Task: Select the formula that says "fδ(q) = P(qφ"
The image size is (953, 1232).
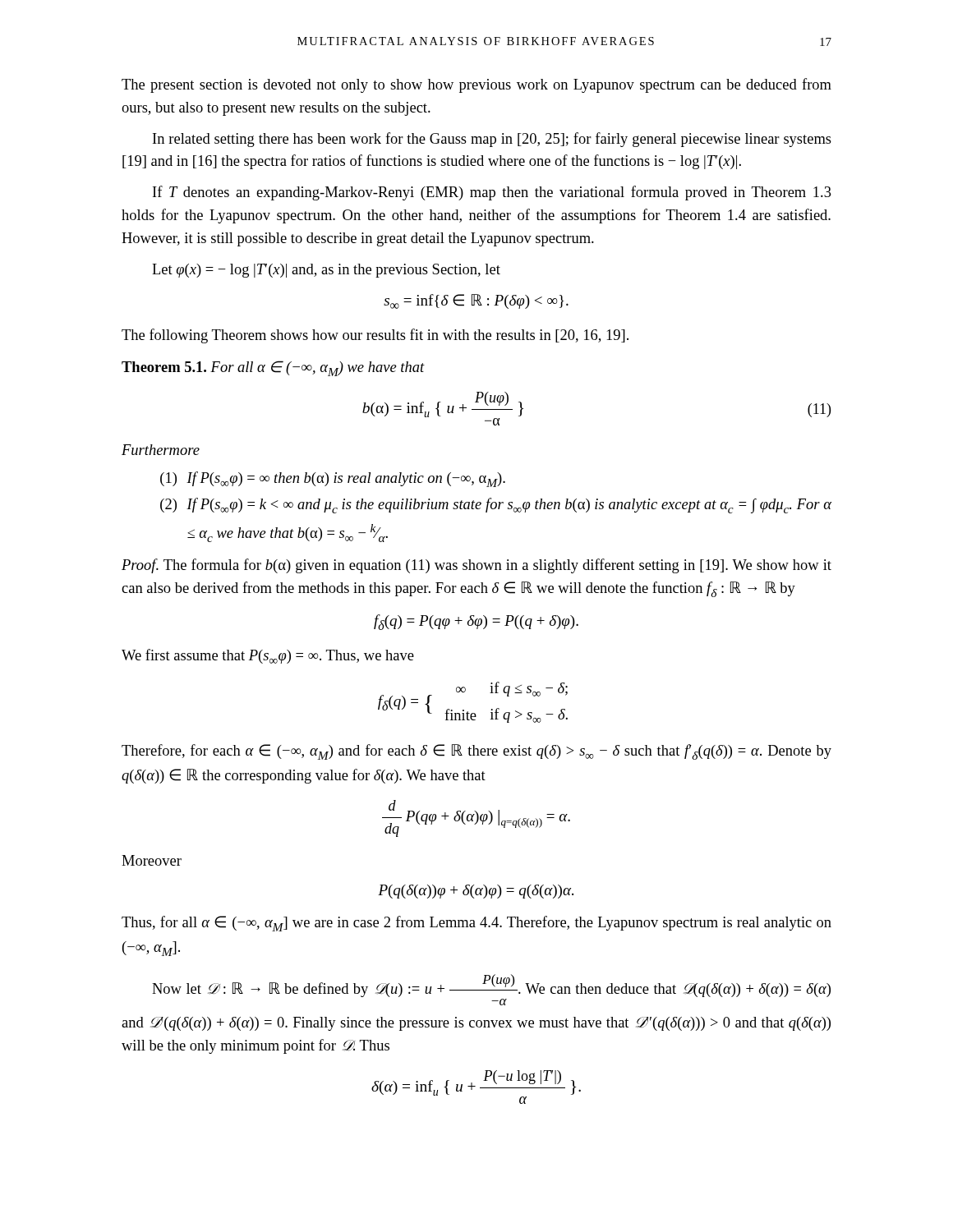Action: tap(476, 622)
